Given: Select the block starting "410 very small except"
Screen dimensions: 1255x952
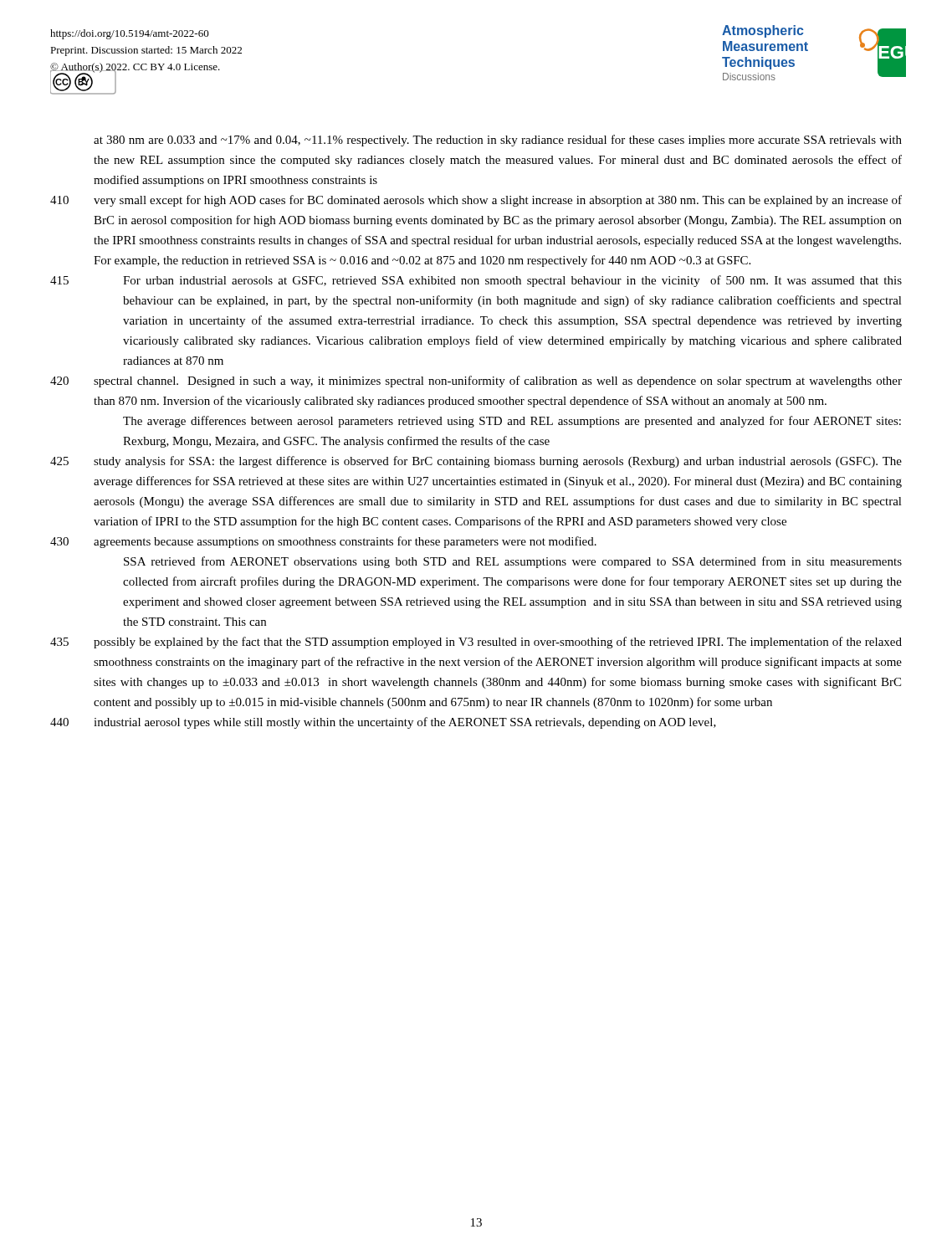Looking at the screenshot, I should (x=476, y=230).
